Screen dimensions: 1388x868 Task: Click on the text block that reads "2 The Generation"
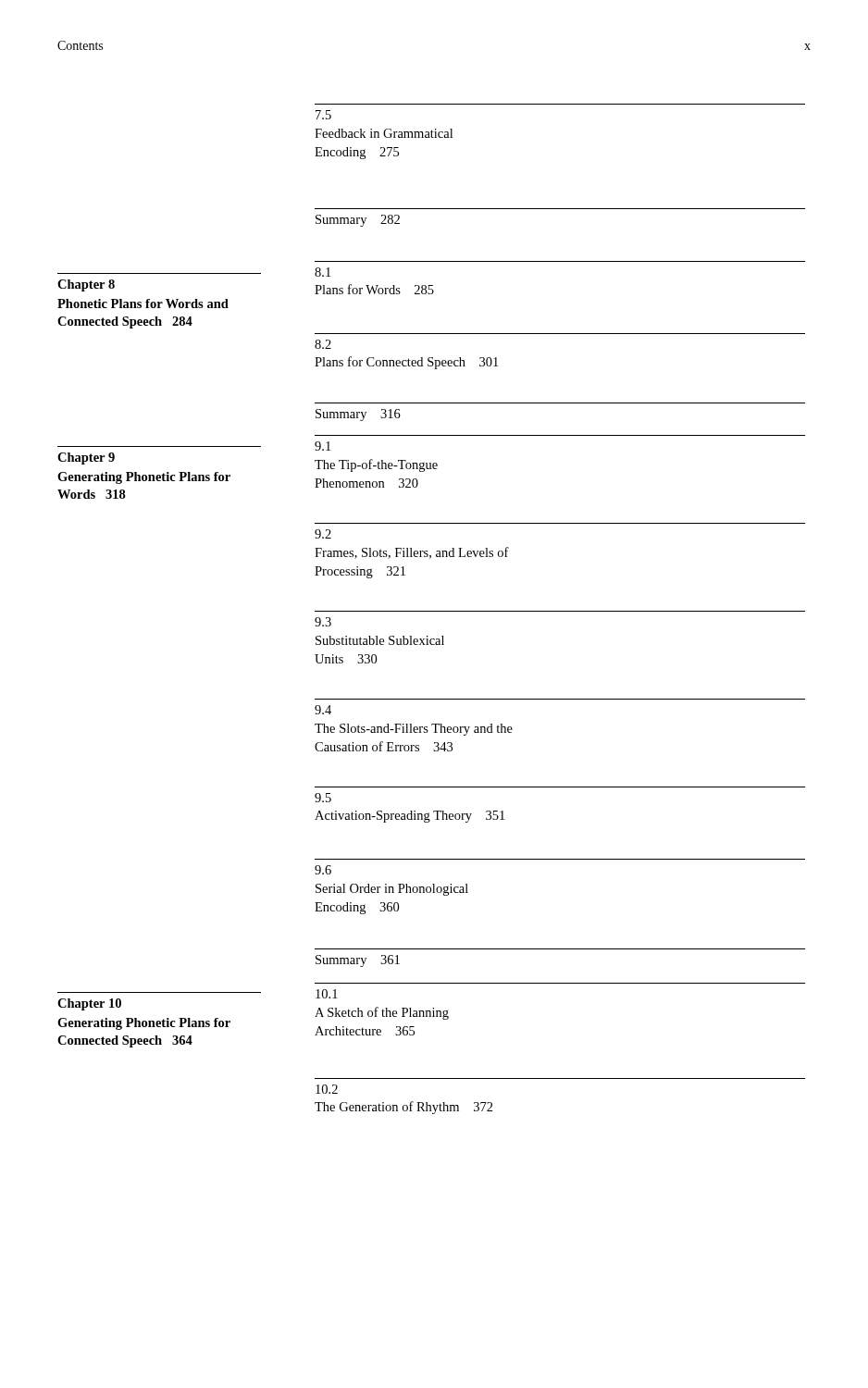pos(327,1089)
